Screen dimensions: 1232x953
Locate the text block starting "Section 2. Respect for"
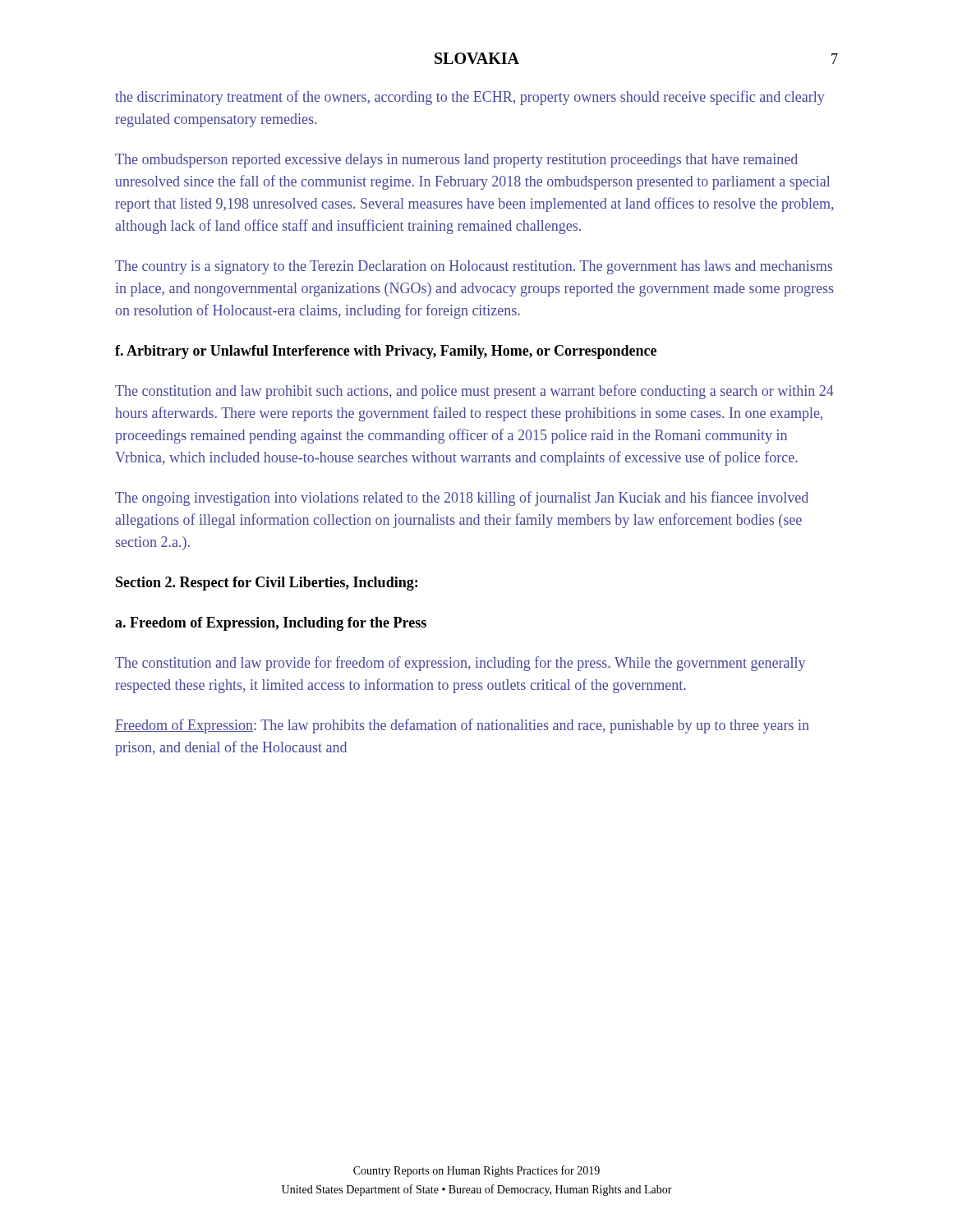point(267,582)
